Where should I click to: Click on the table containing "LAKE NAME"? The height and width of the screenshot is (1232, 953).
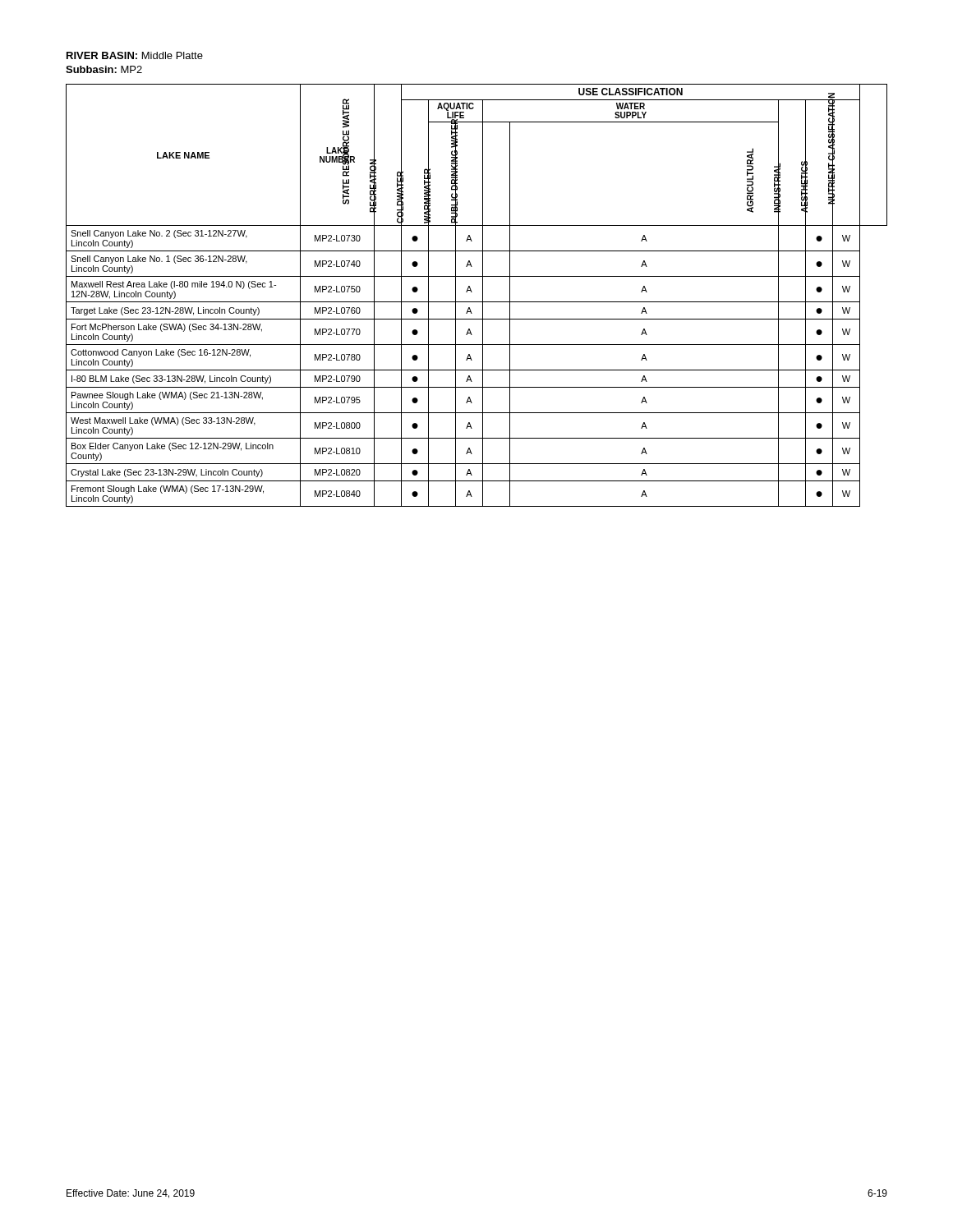point(476,295)
